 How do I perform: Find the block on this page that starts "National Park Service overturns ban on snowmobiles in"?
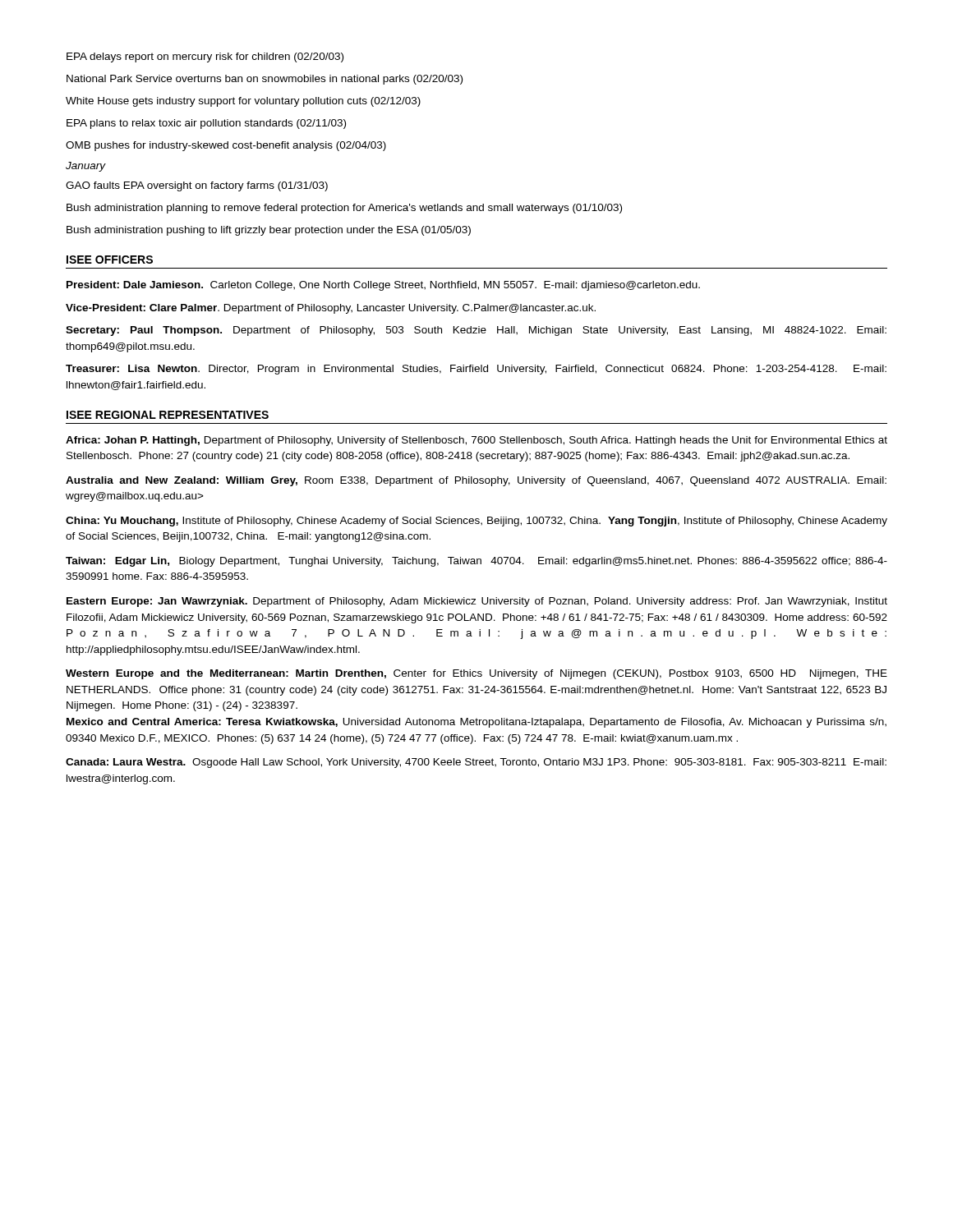pyautogui.click(x=265, y=78)
